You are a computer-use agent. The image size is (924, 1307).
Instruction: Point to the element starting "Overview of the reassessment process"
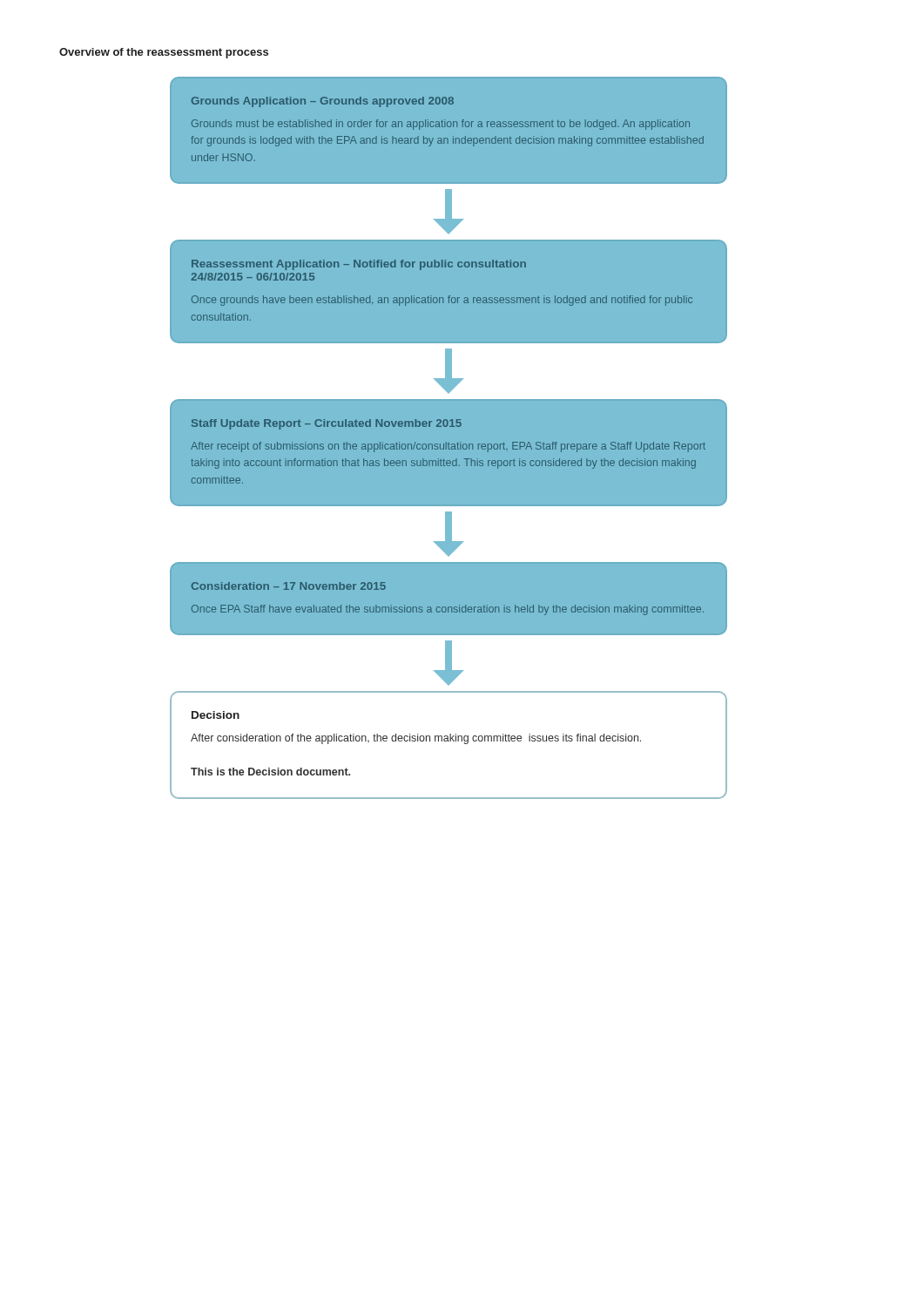point(164,52)
